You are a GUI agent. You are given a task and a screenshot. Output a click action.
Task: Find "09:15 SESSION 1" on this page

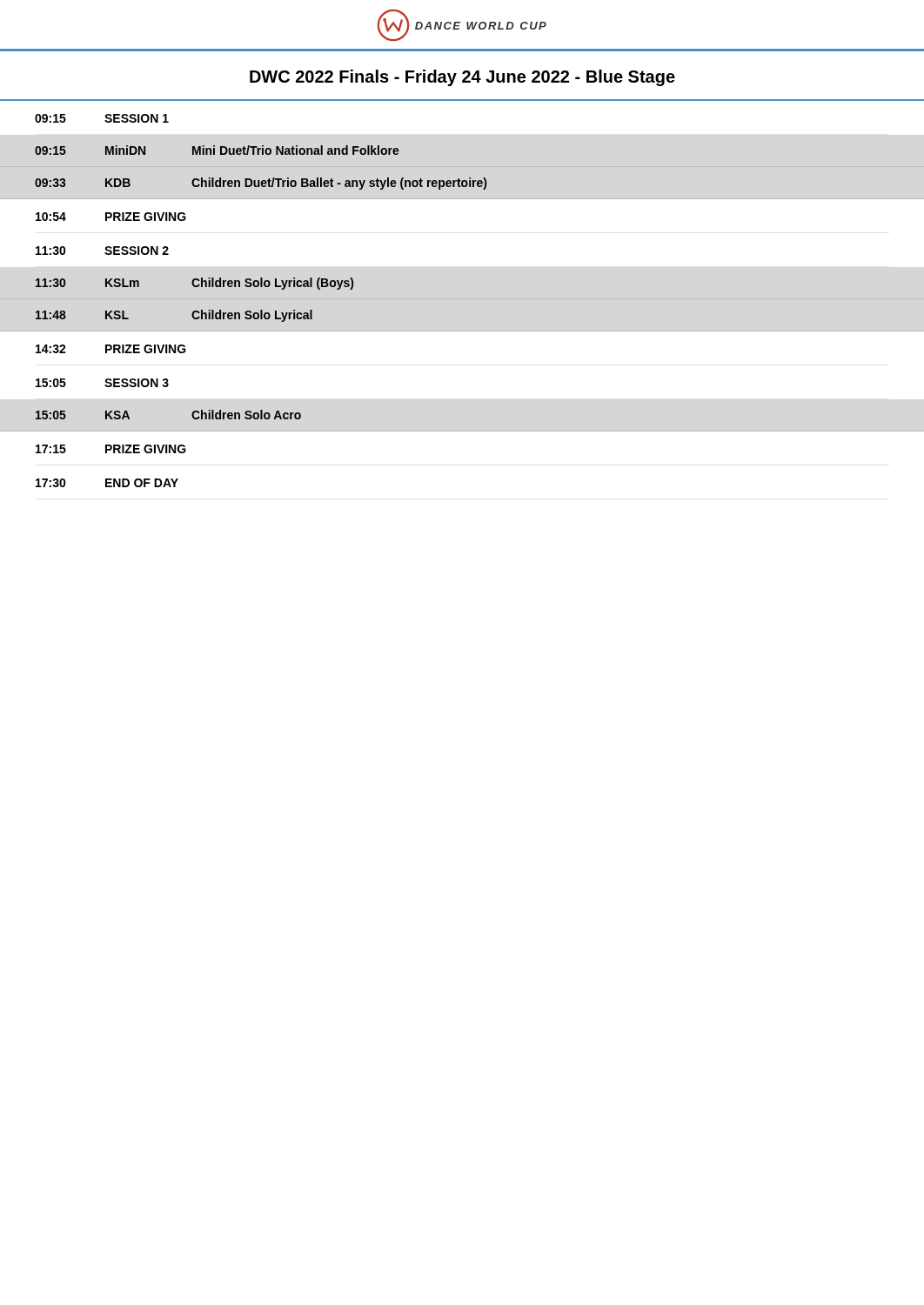(102, 118)
